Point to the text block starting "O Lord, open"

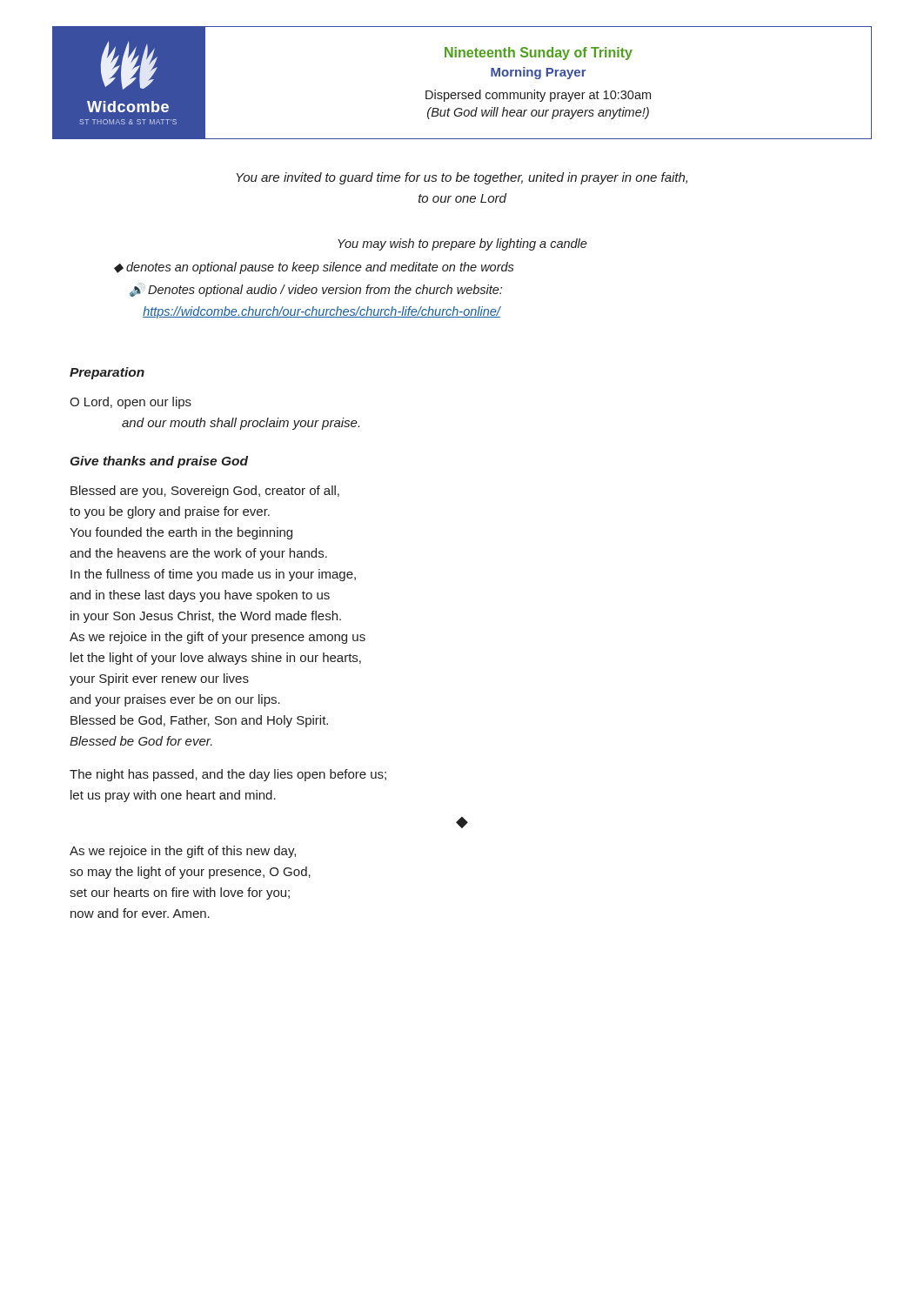coord(215,412)
